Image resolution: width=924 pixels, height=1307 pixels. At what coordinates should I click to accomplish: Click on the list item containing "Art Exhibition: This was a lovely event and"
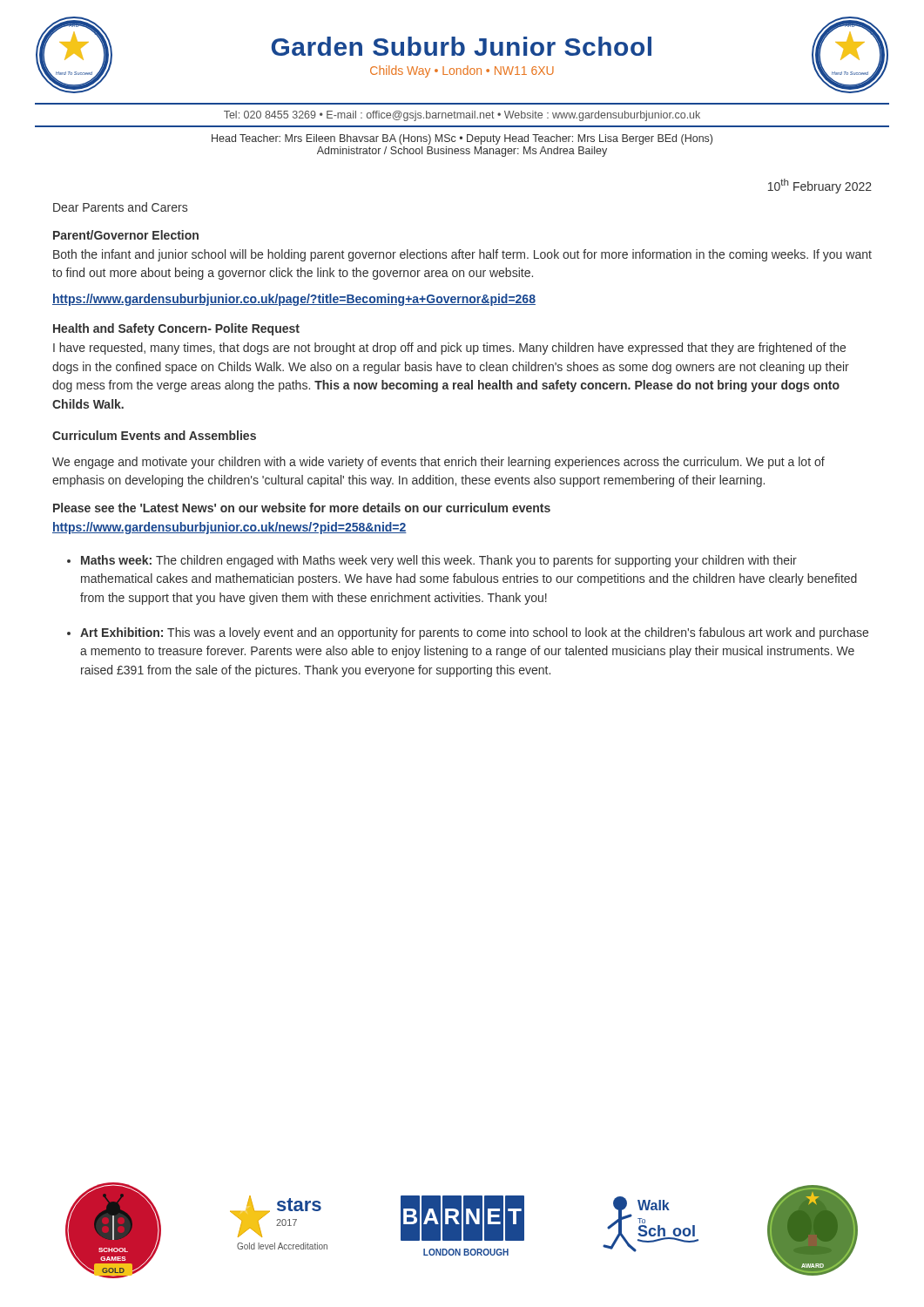475,651
